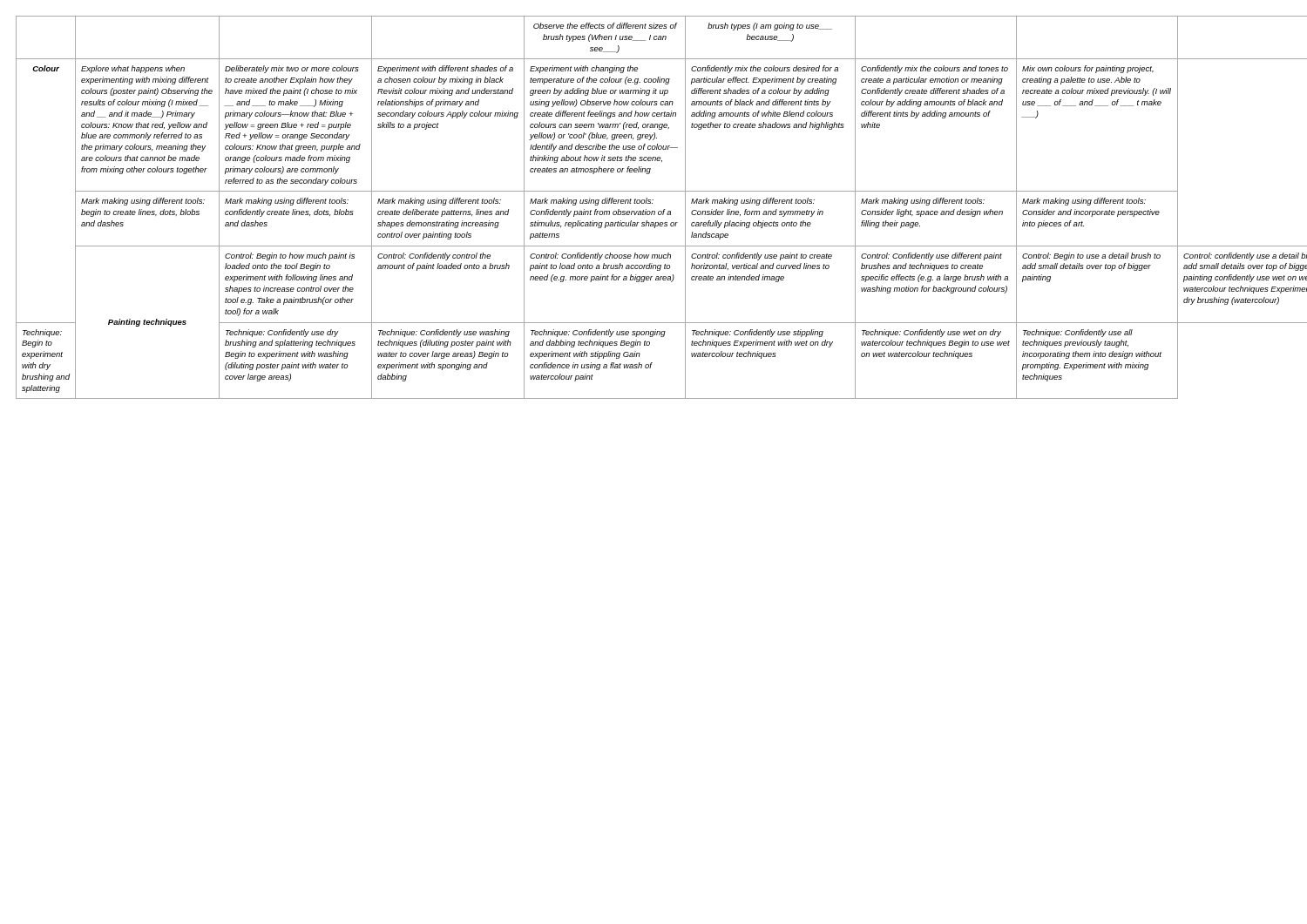This screenshot has width=1307, height=924.
Task: Find the table that mentions "Control: confidently use a detail"
Action: pos(654,207)
